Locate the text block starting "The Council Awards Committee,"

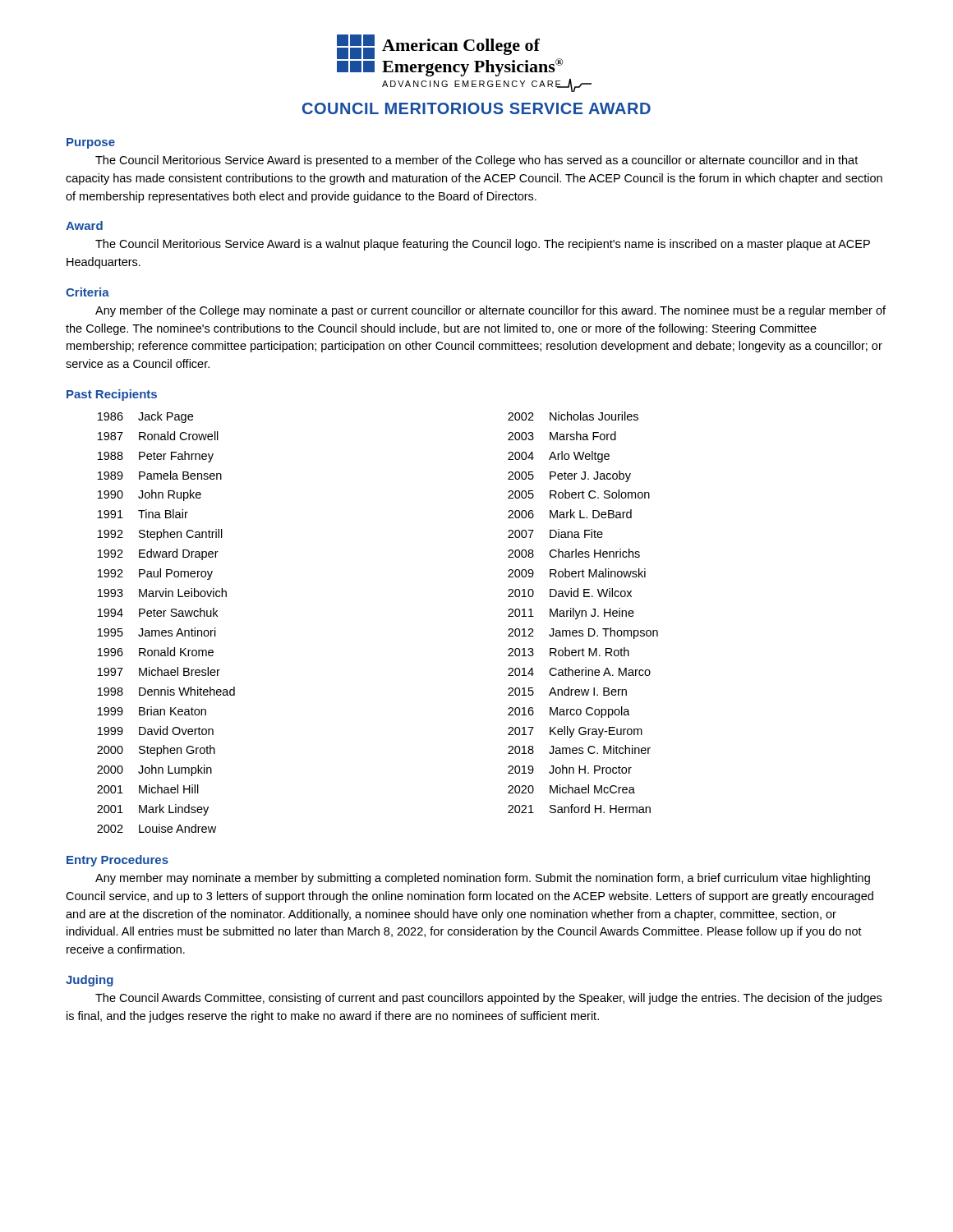pos(474,1007)
